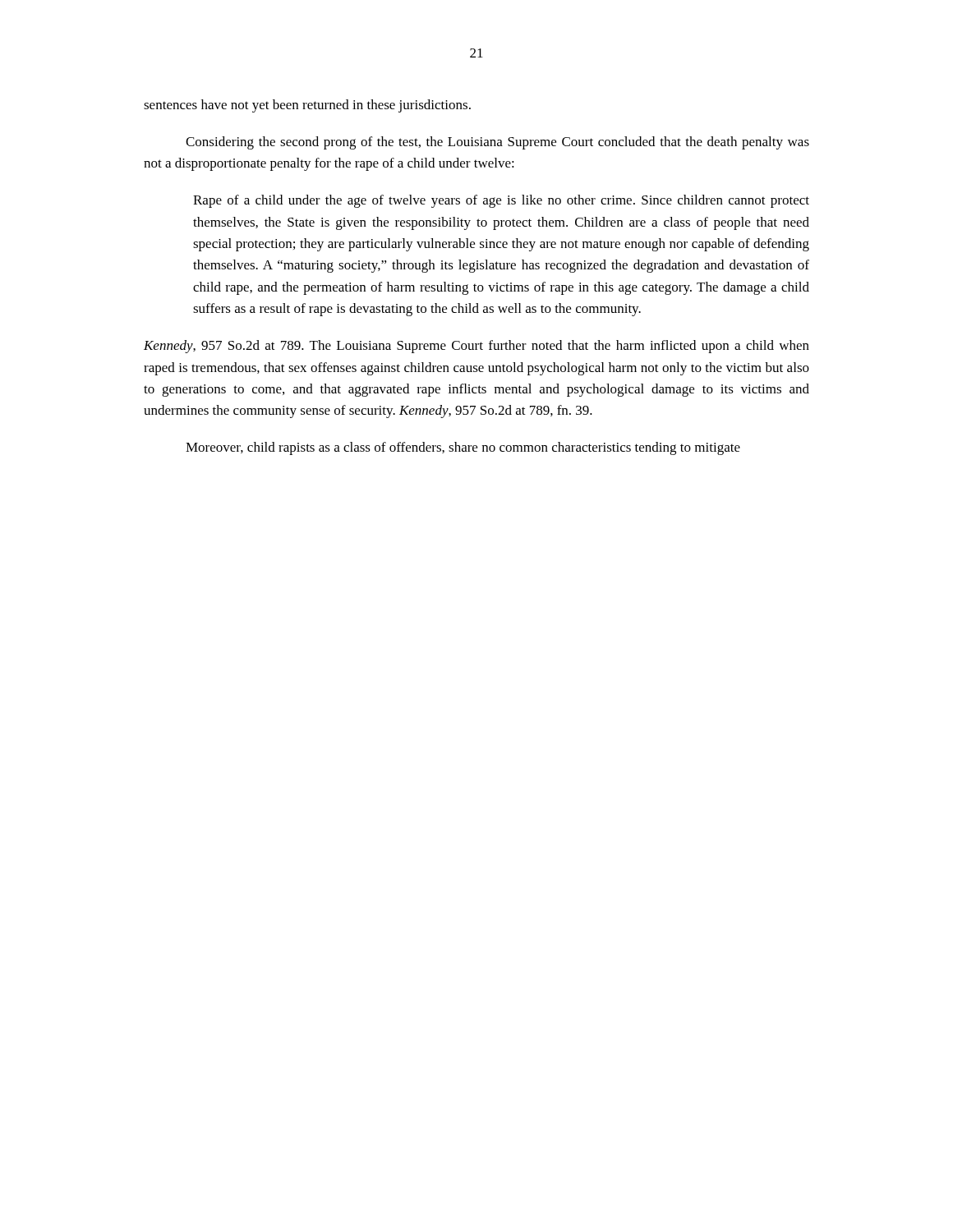The width and height of the screenshot is (953, 1232).
Task: Select the region starting "Rape of a child under"
Action: (x=501, y=254)
